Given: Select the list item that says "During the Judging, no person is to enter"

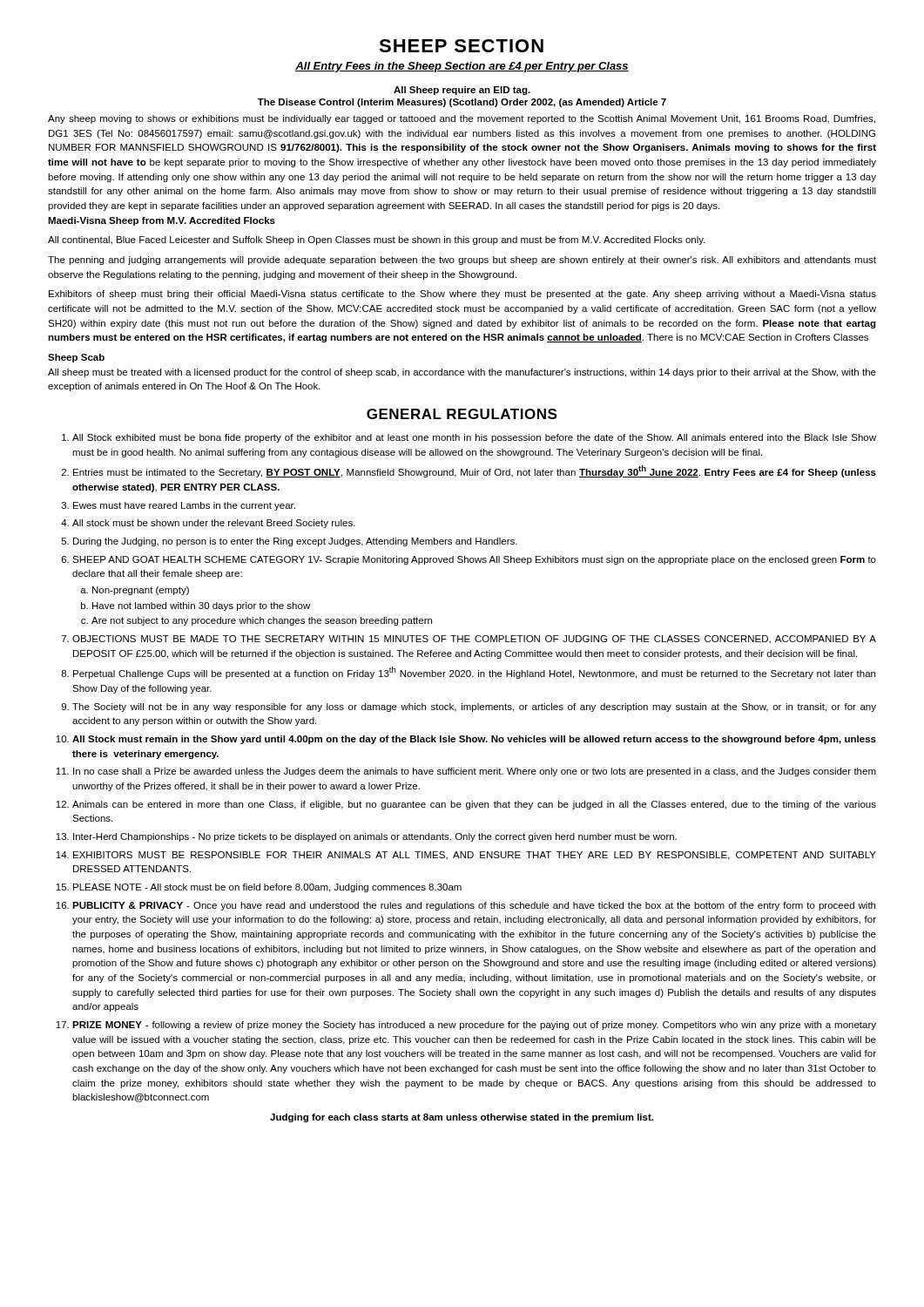Looking at the screenshot, I should click(x=295, y=541).
